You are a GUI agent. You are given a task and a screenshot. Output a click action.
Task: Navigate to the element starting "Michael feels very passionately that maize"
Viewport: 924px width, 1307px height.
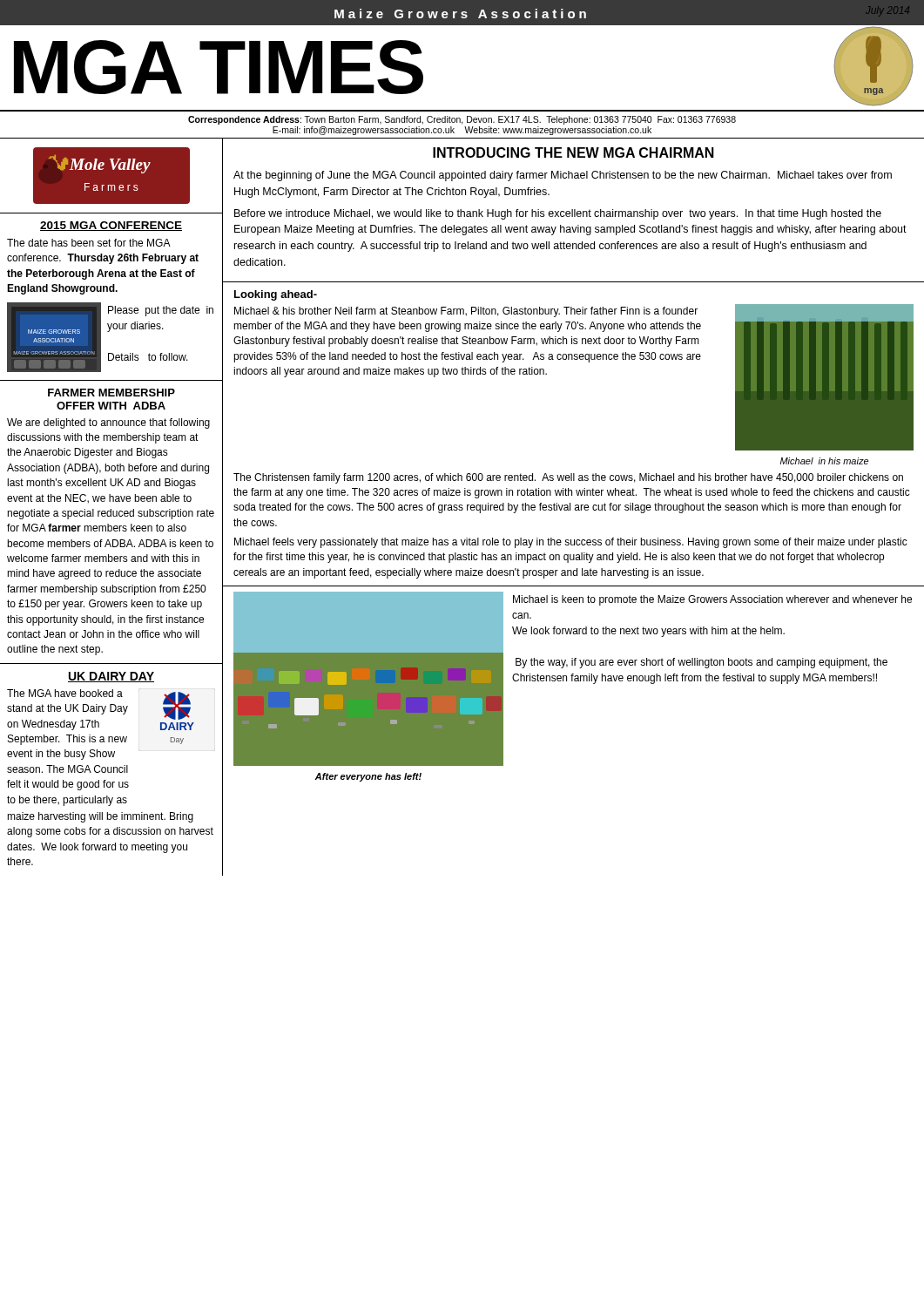[570, 557]
